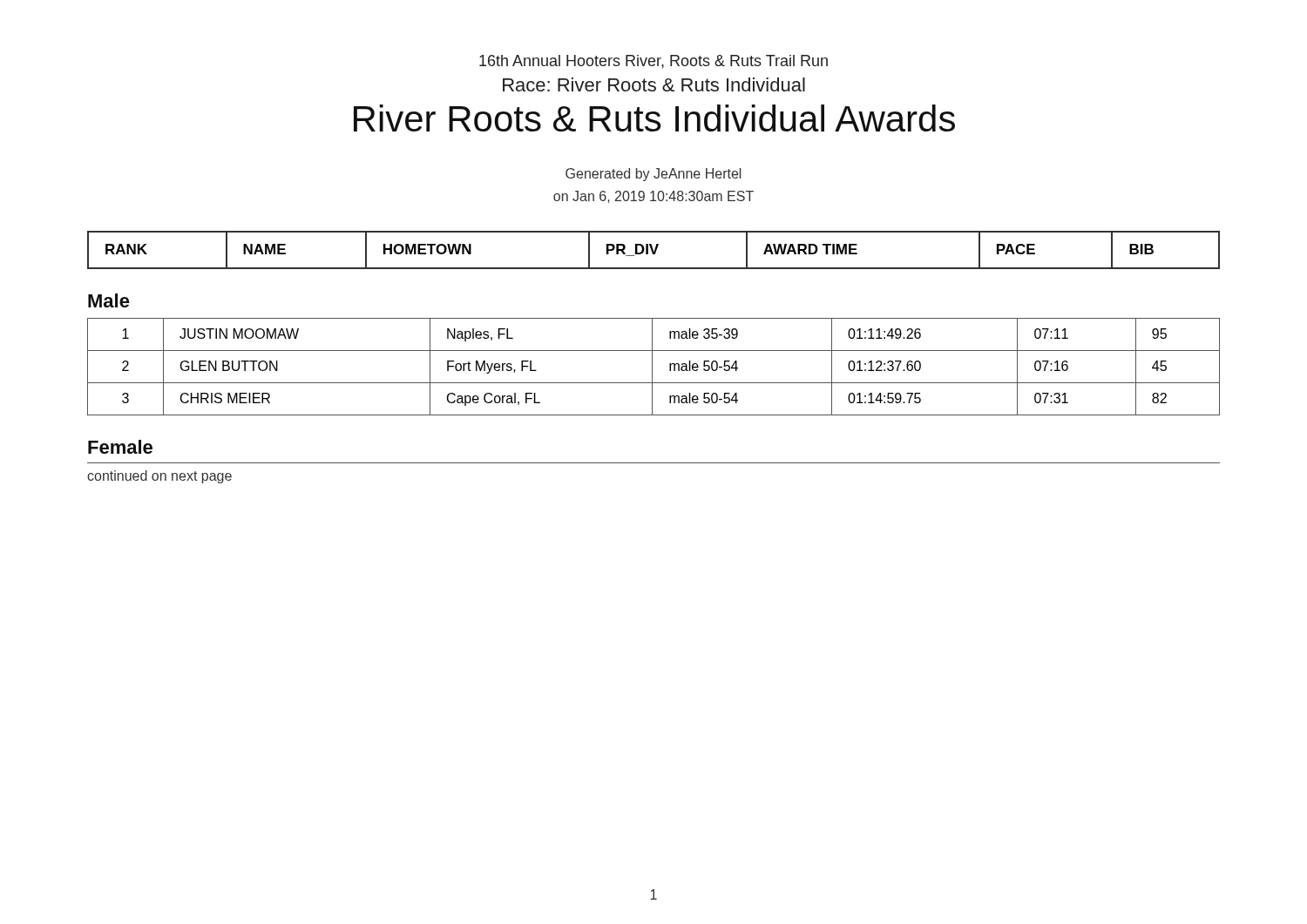
Task: Point to "Generated by JeAnne Hertel"
Action: tap(654, 174)
